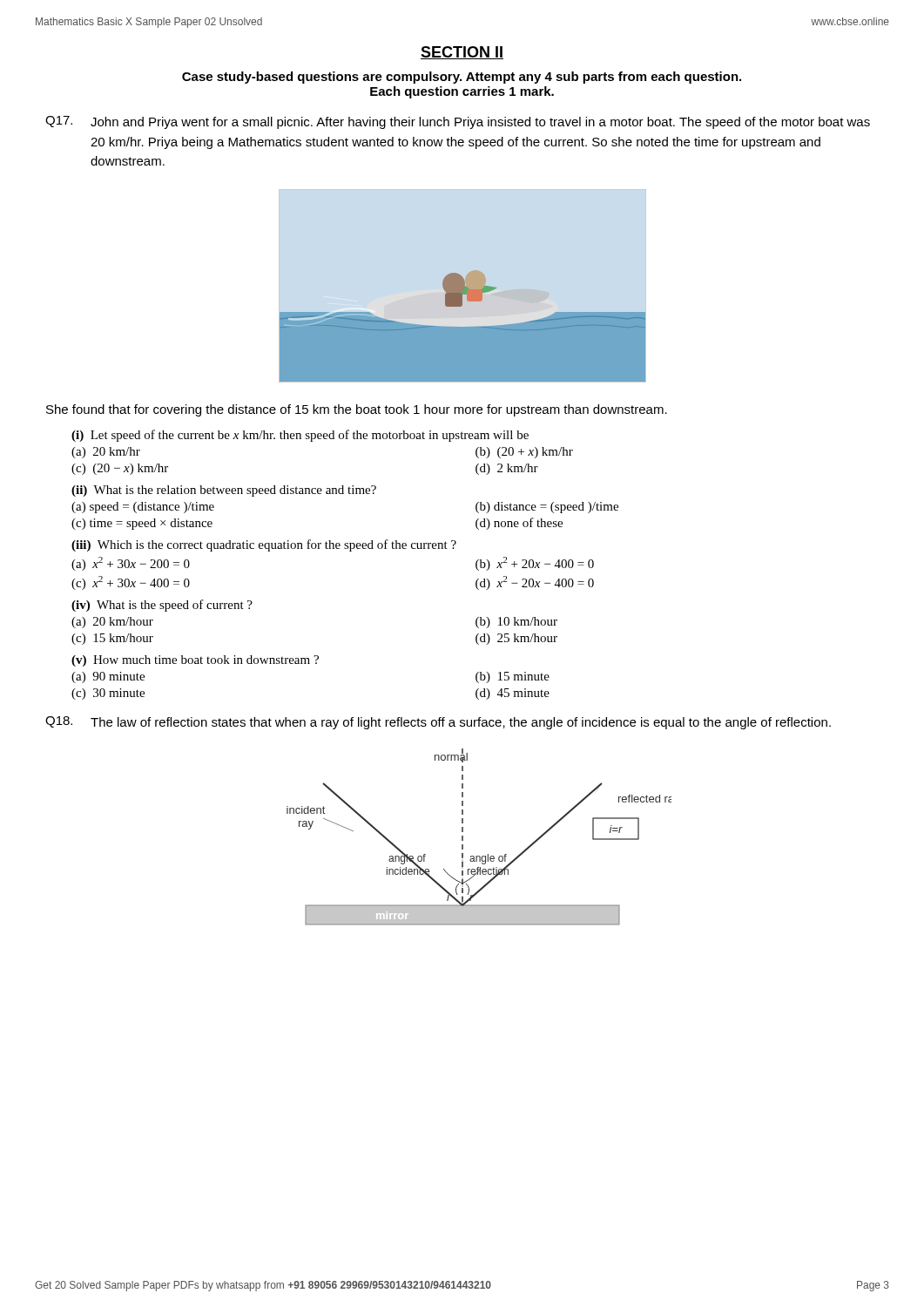
Task: Locate the illustration
Action: tap(462, 839)
